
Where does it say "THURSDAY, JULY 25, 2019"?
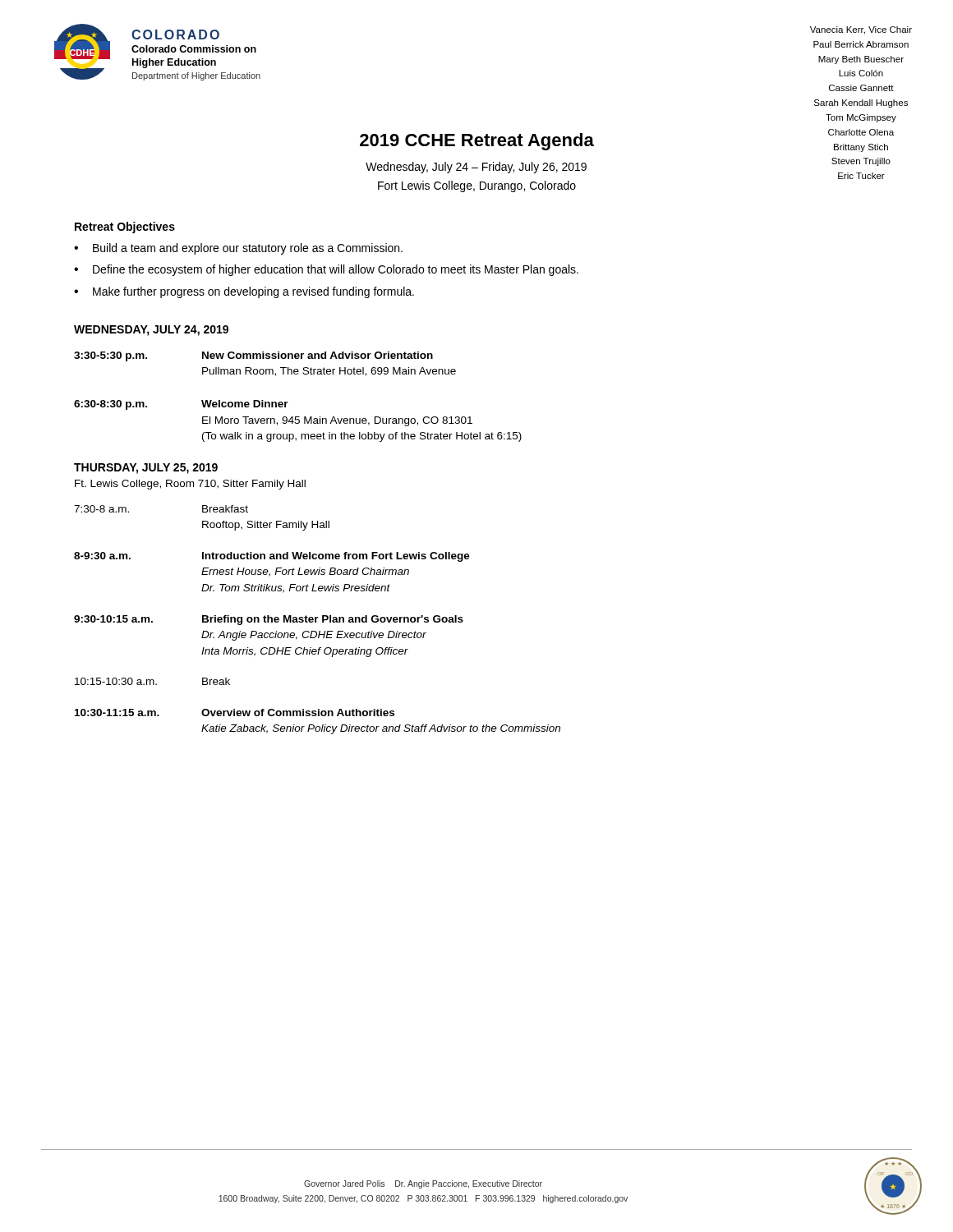coord(146,467)
